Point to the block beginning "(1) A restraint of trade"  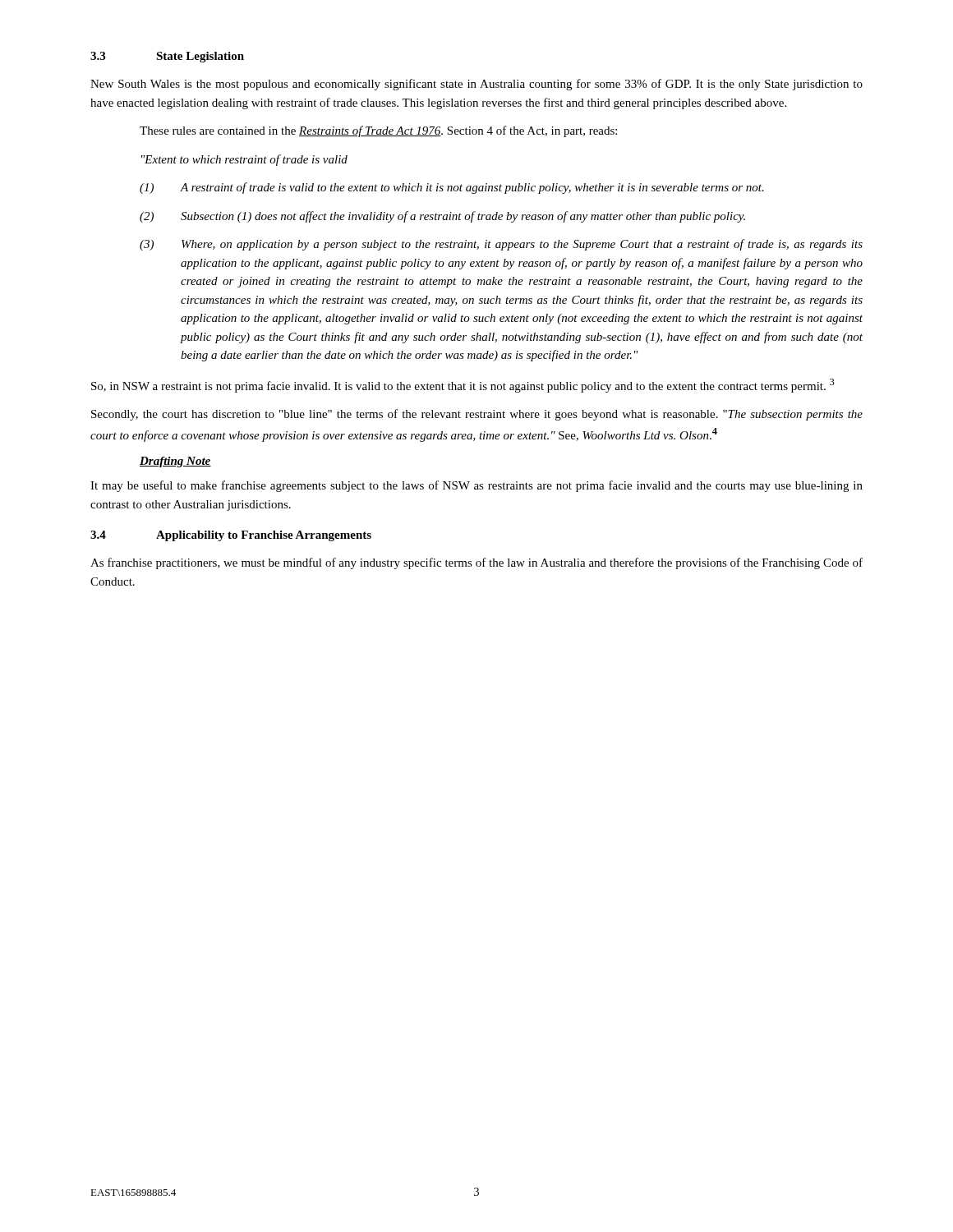pos(501,188)
